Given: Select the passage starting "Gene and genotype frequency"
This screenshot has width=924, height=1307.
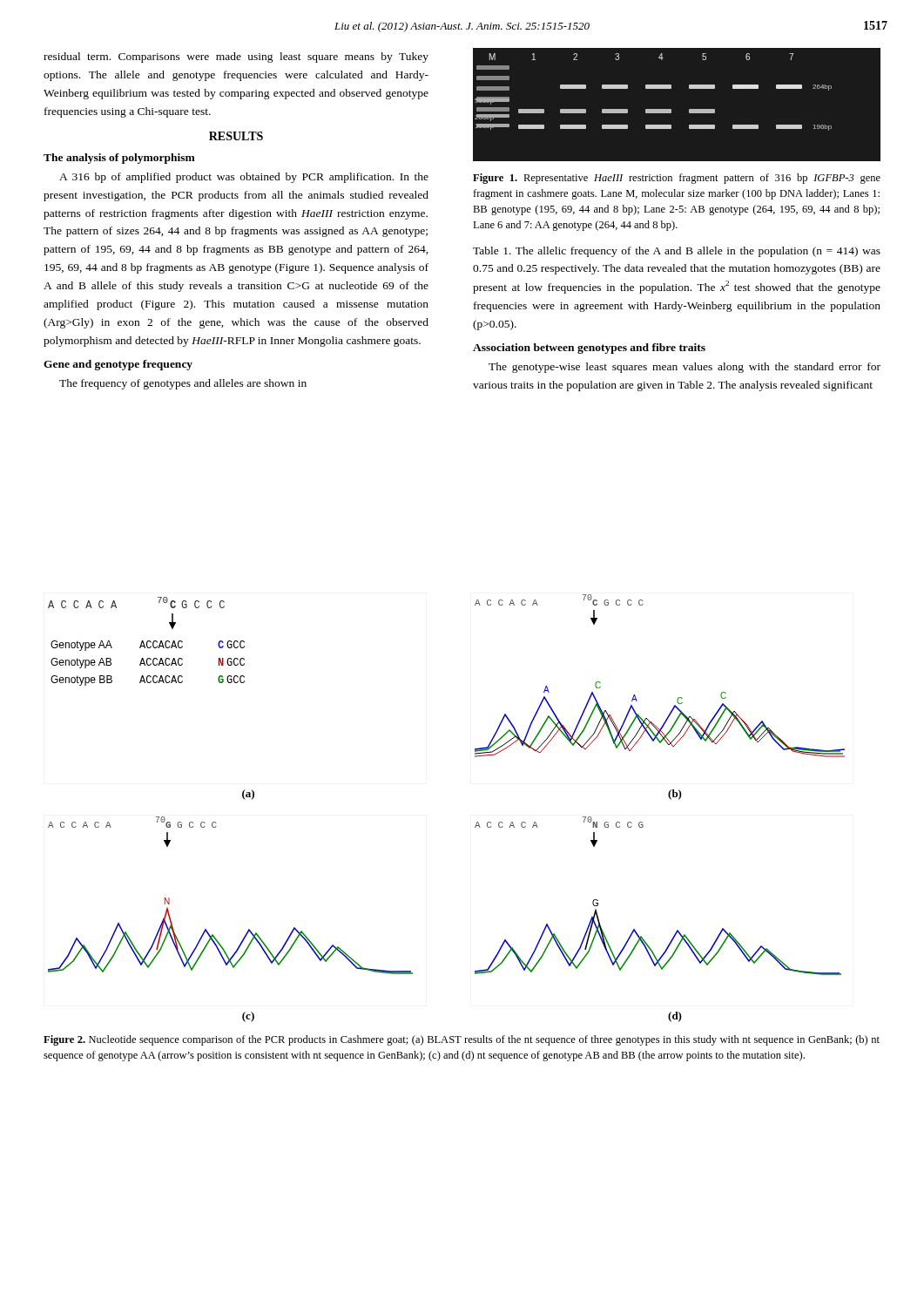Looking at the screenshot, I should (x=118, y=364).
